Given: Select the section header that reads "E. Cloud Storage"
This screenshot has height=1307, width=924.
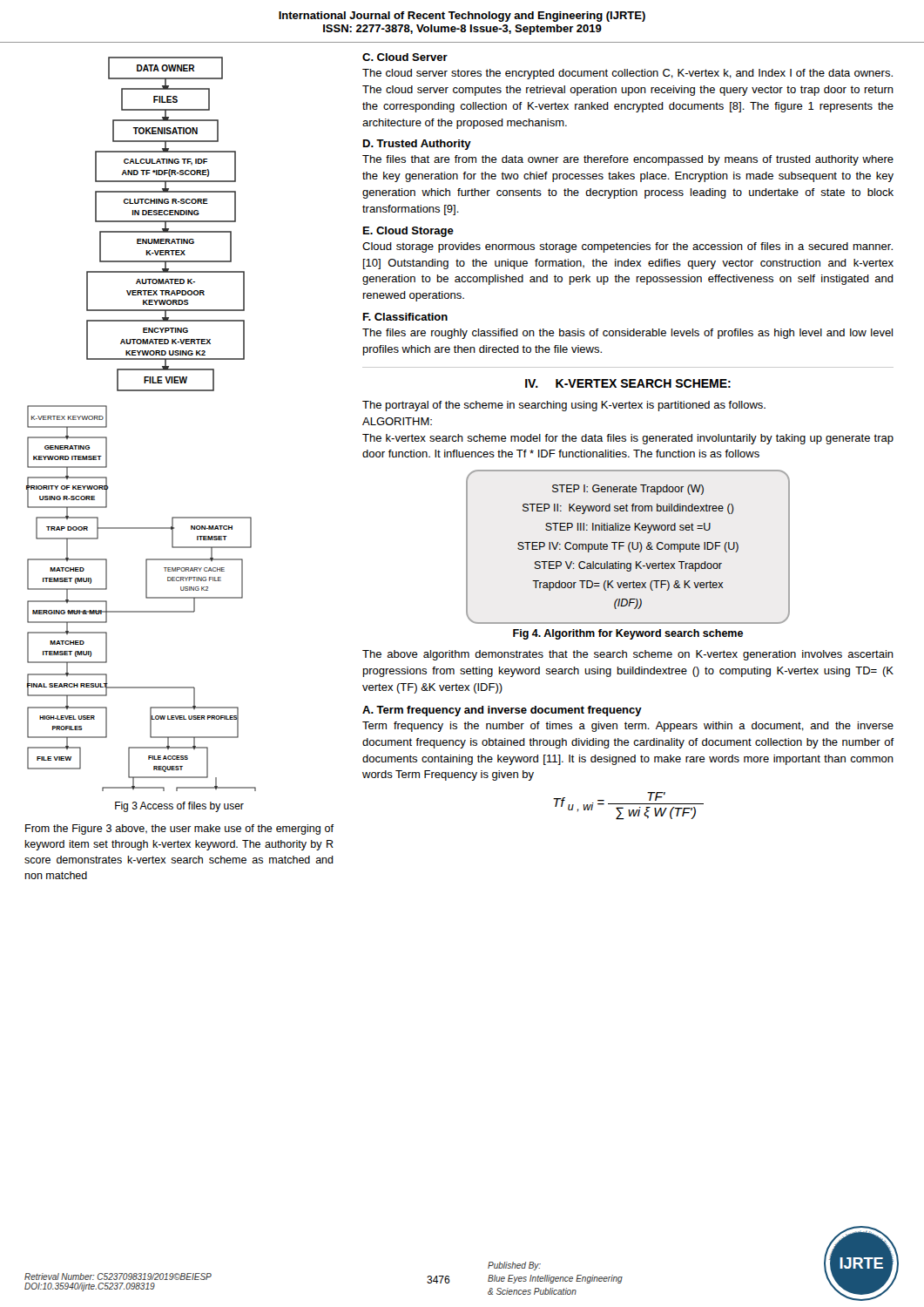Looking at the screenshot, I should (408, 230).
